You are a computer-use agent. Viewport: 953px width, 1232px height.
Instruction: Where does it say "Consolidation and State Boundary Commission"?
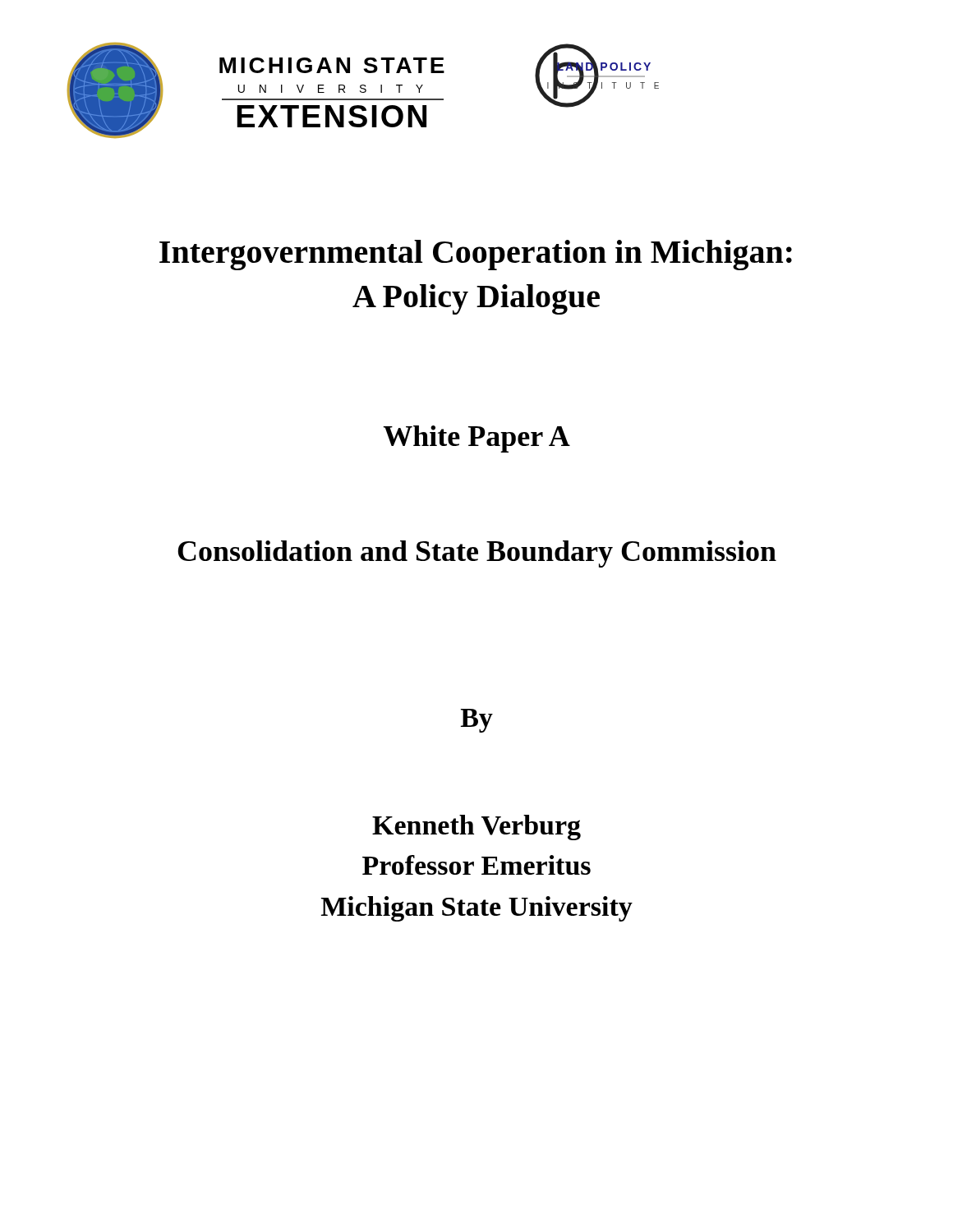[x=476, y=551]
